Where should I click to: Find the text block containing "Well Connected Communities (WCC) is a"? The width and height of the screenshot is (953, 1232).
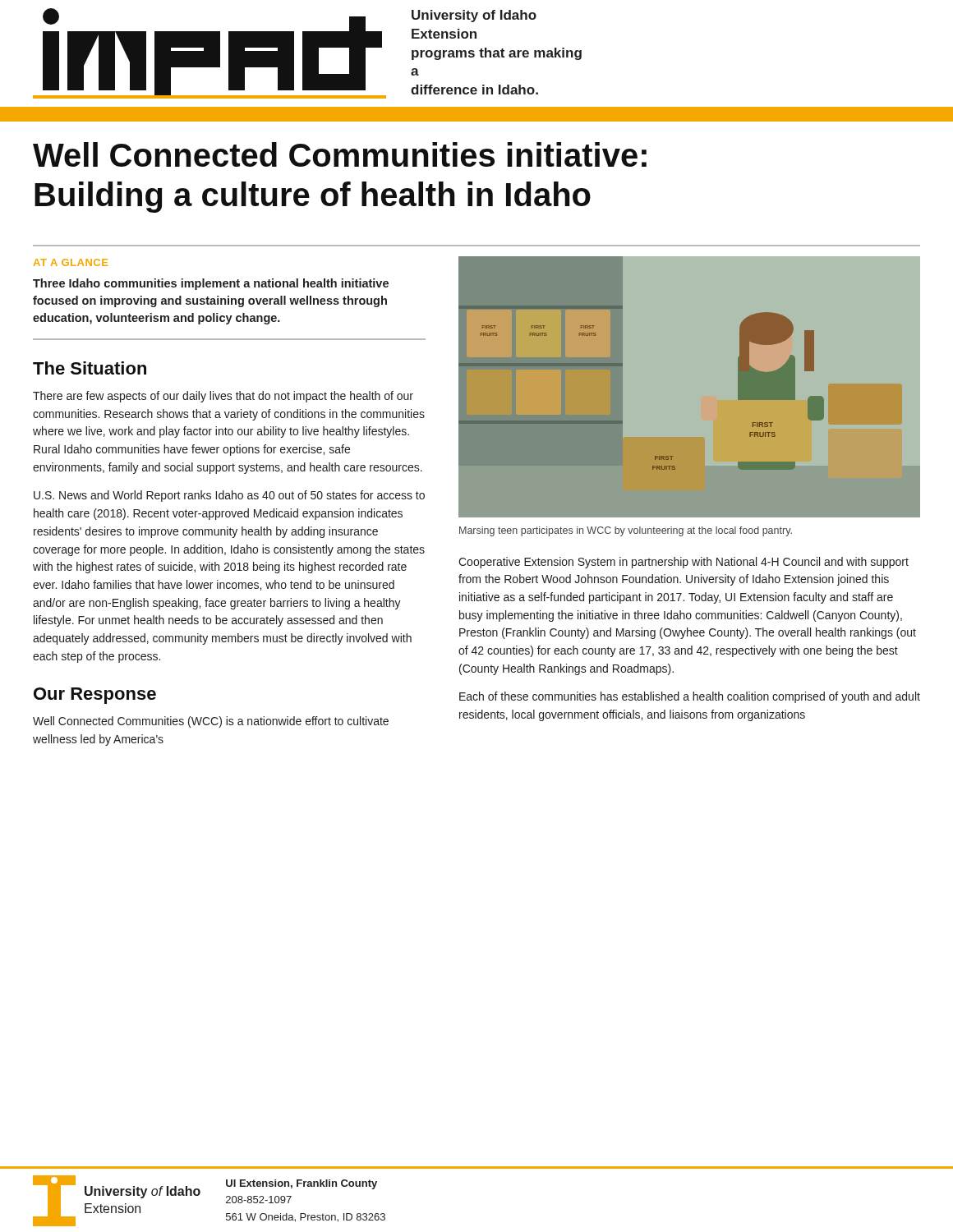(x=211, y=730)
